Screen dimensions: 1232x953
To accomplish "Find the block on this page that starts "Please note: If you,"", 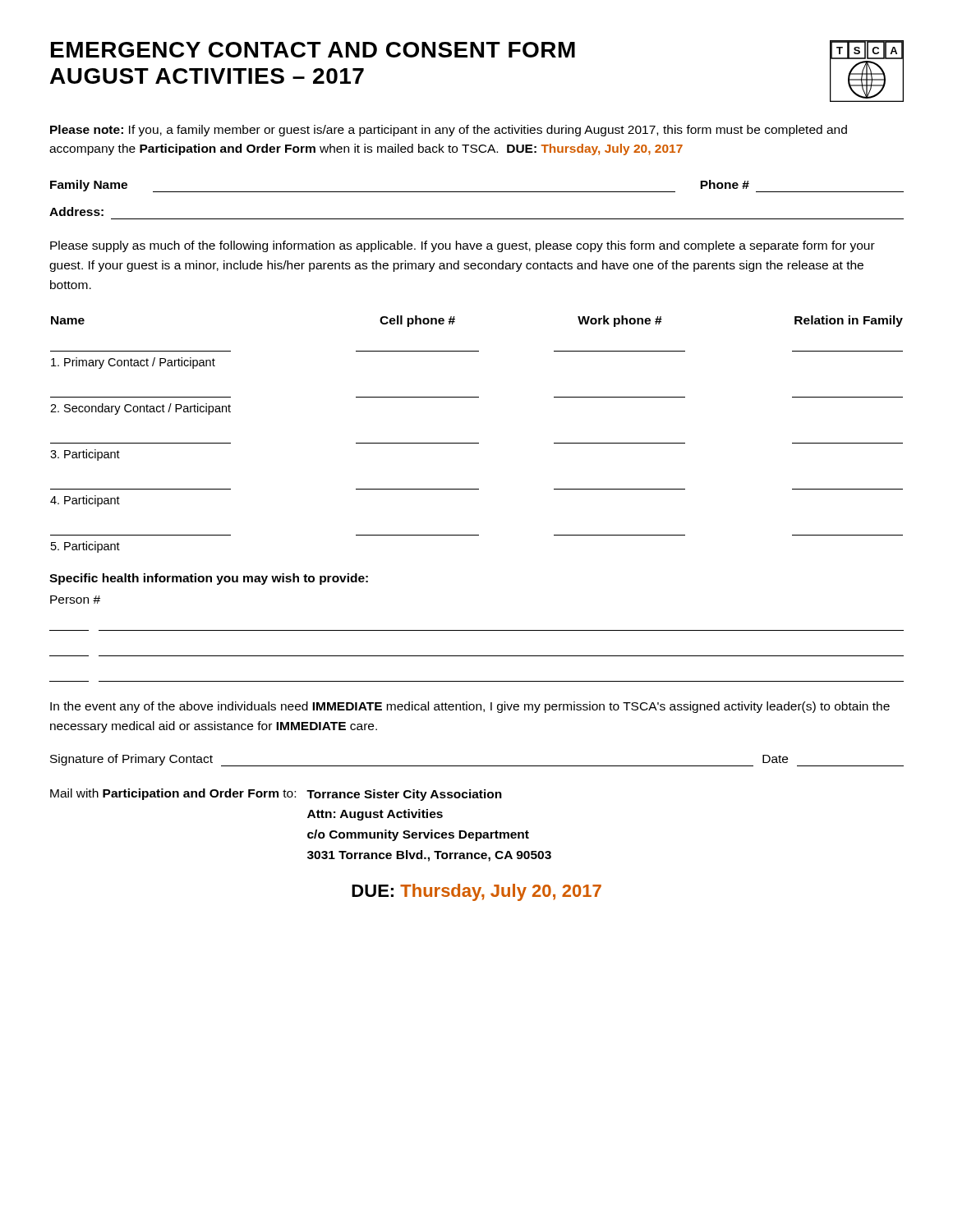I will (x=448, y=139).
